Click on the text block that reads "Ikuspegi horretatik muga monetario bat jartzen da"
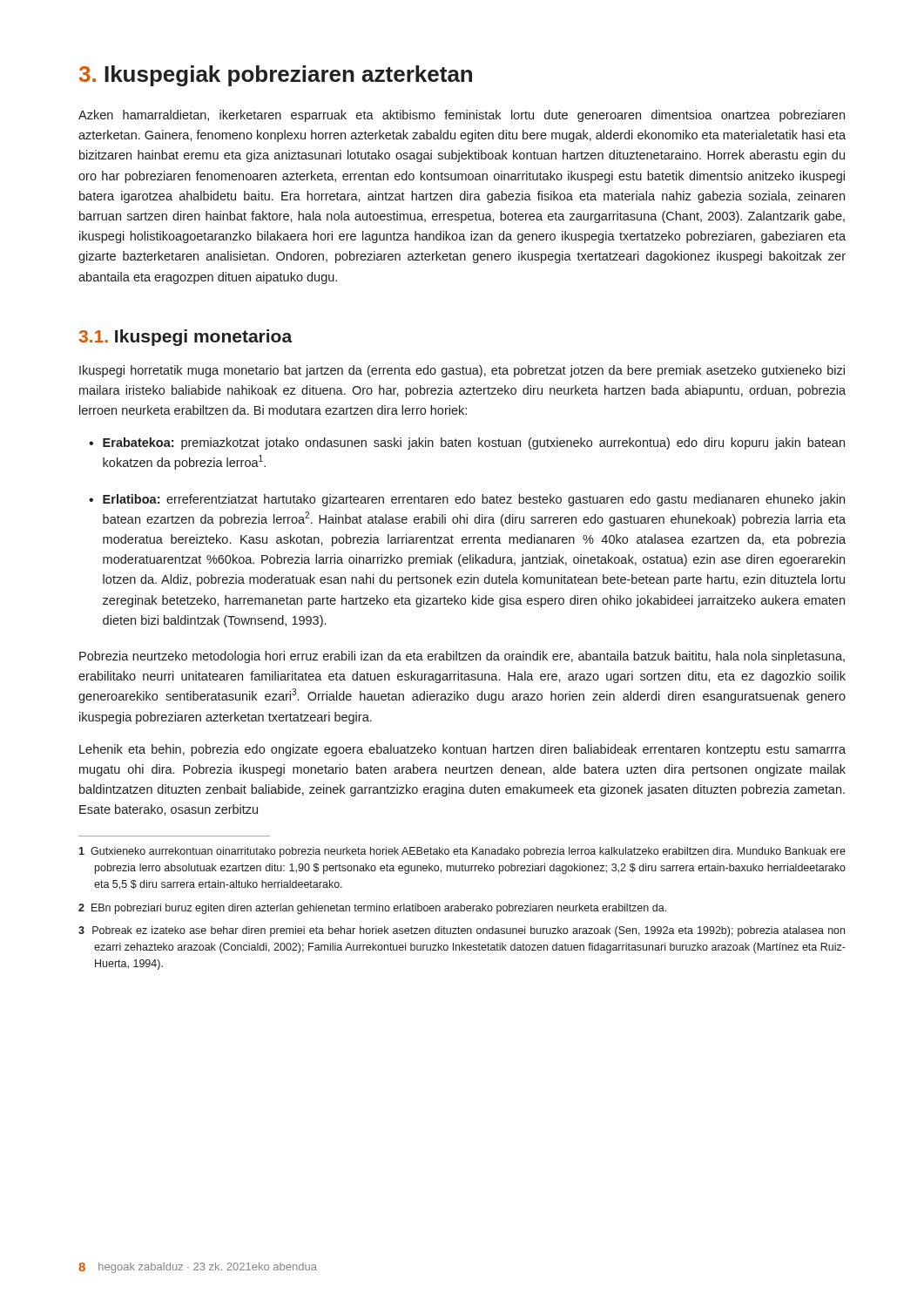The width and height of the screenshot is (924, 1307). [x=462, y=390]
